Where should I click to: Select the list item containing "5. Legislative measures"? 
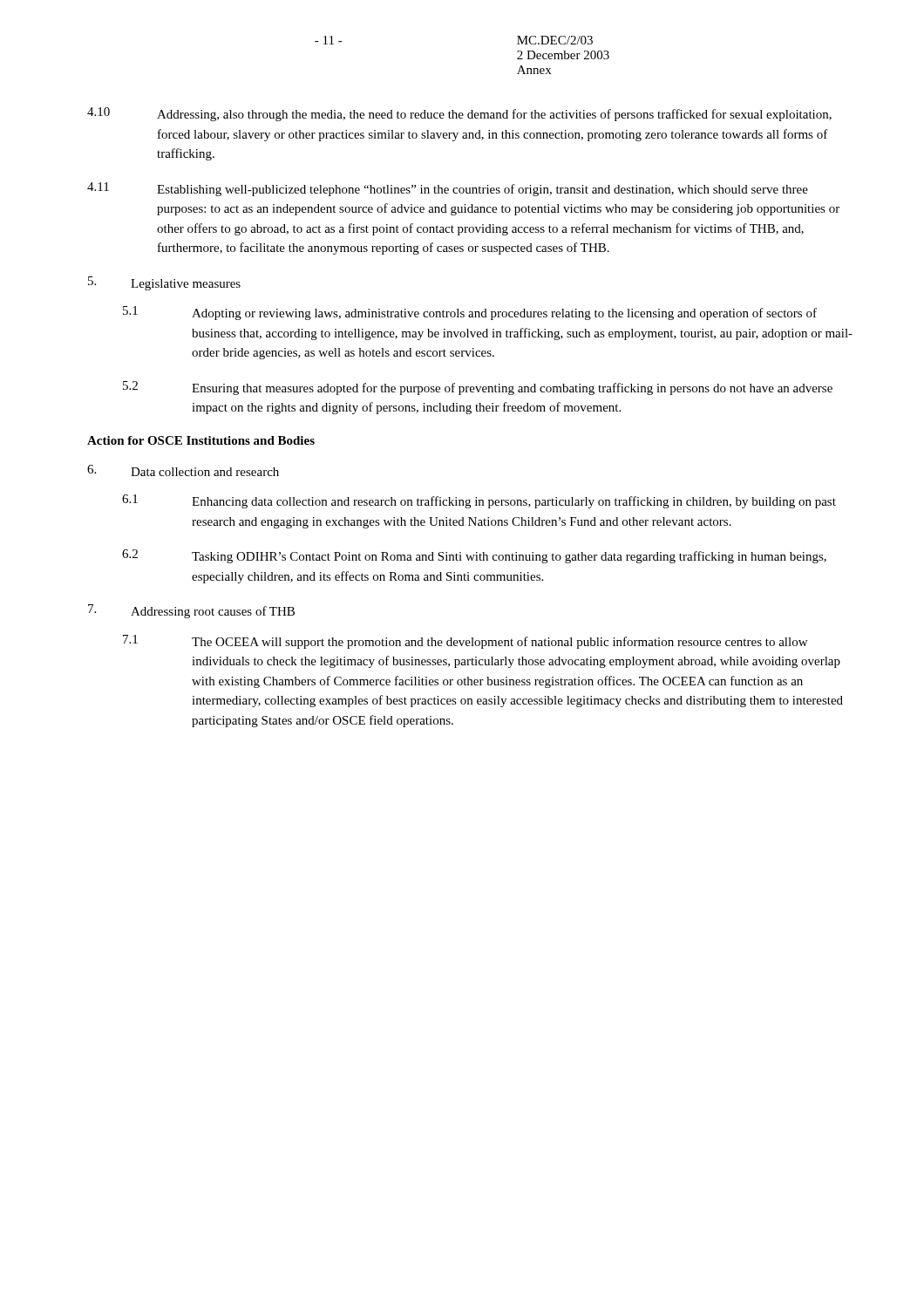tap(164, 283)
